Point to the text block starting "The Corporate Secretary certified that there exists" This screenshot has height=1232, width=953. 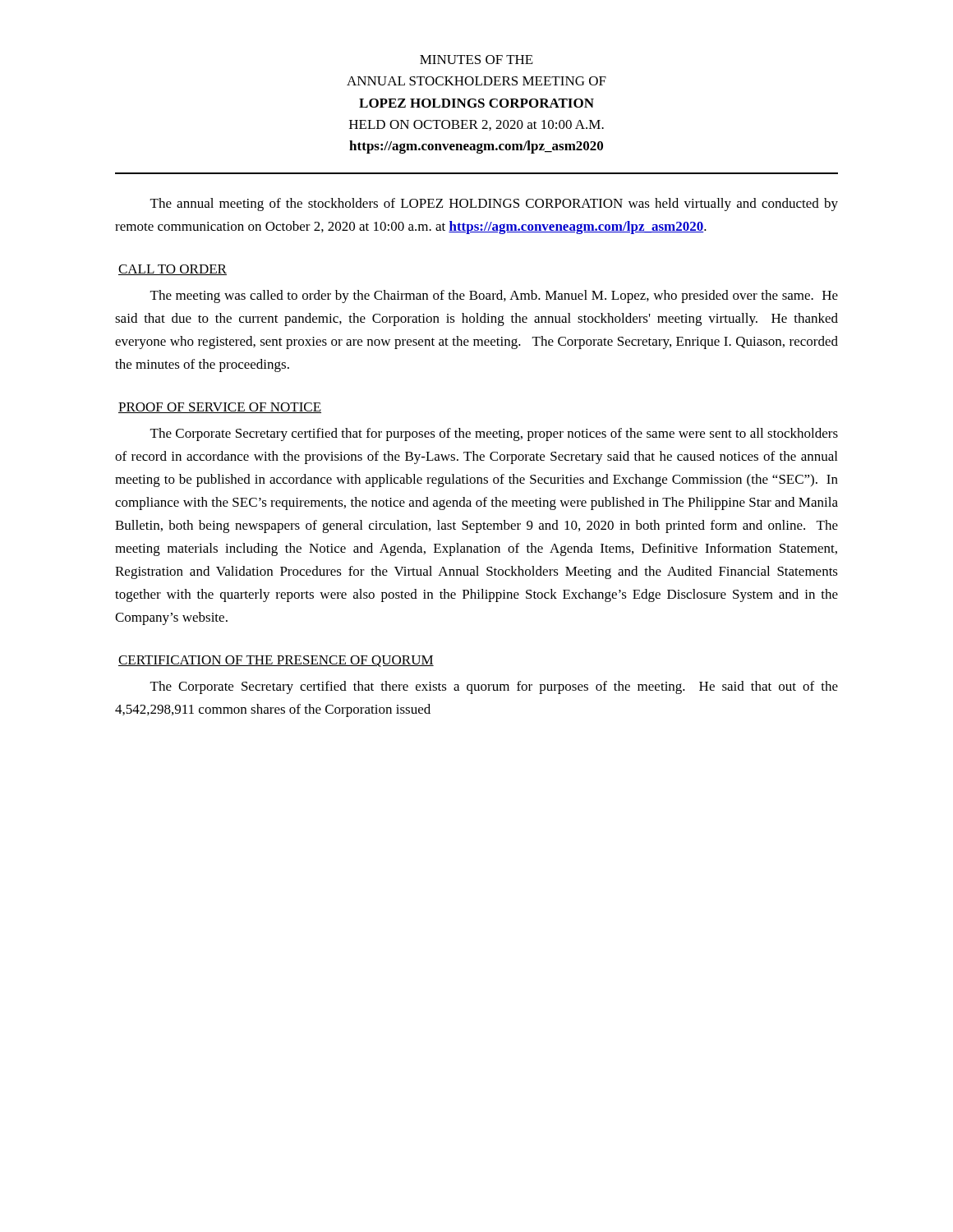pos(476,699)
